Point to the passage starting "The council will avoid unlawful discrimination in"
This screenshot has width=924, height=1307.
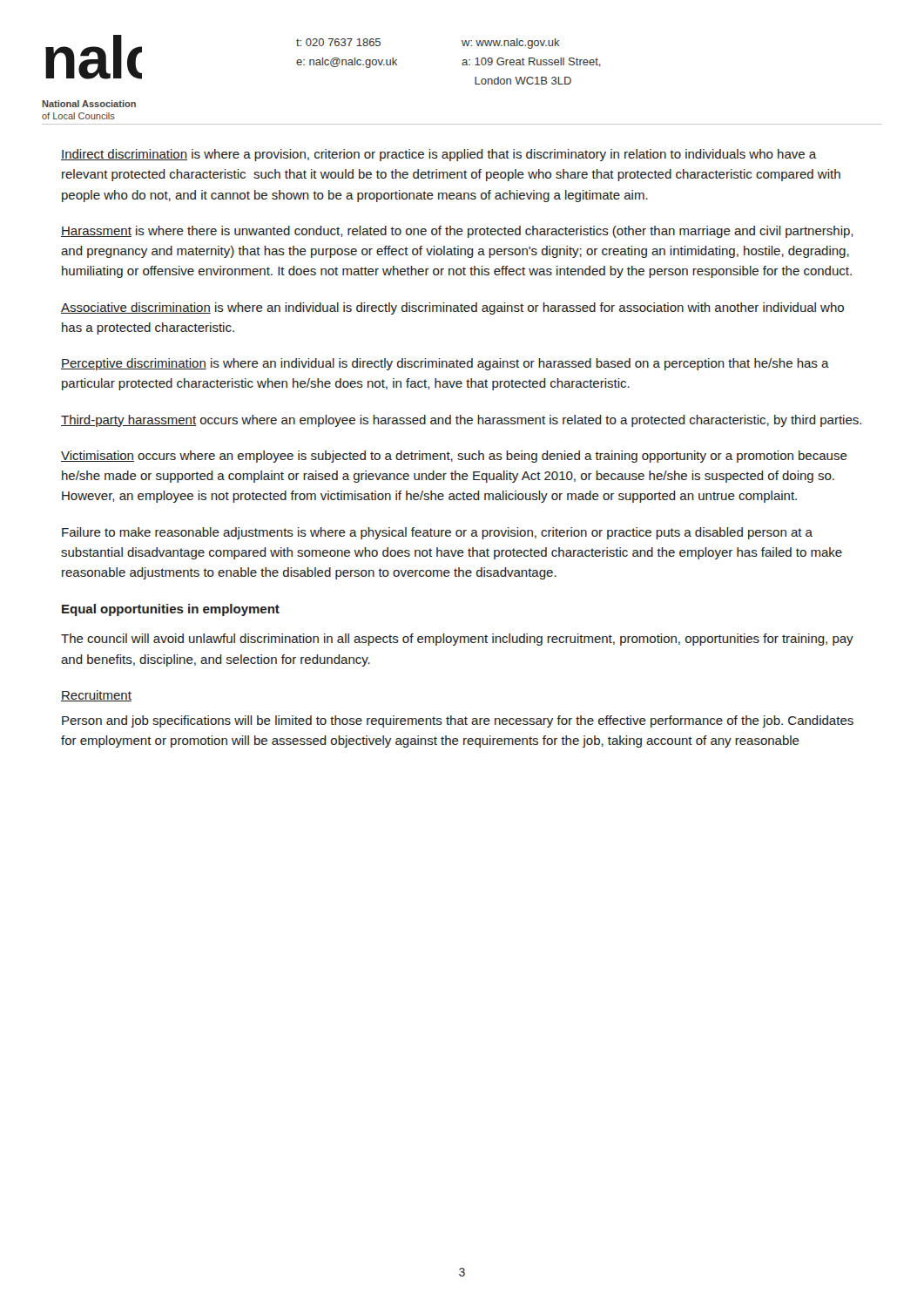click(x=457, y=649)
